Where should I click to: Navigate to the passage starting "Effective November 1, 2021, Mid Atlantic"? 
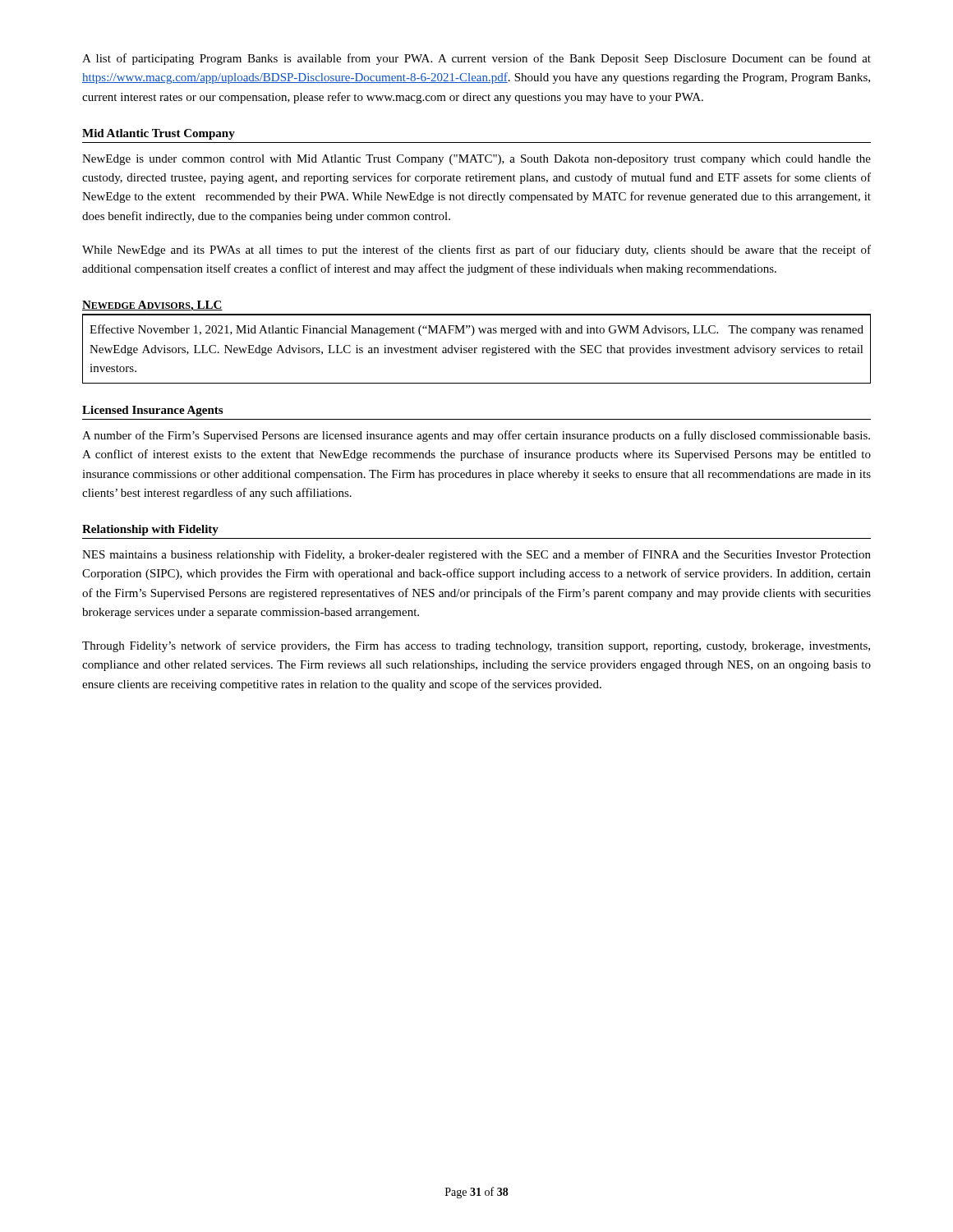(476, 349)
